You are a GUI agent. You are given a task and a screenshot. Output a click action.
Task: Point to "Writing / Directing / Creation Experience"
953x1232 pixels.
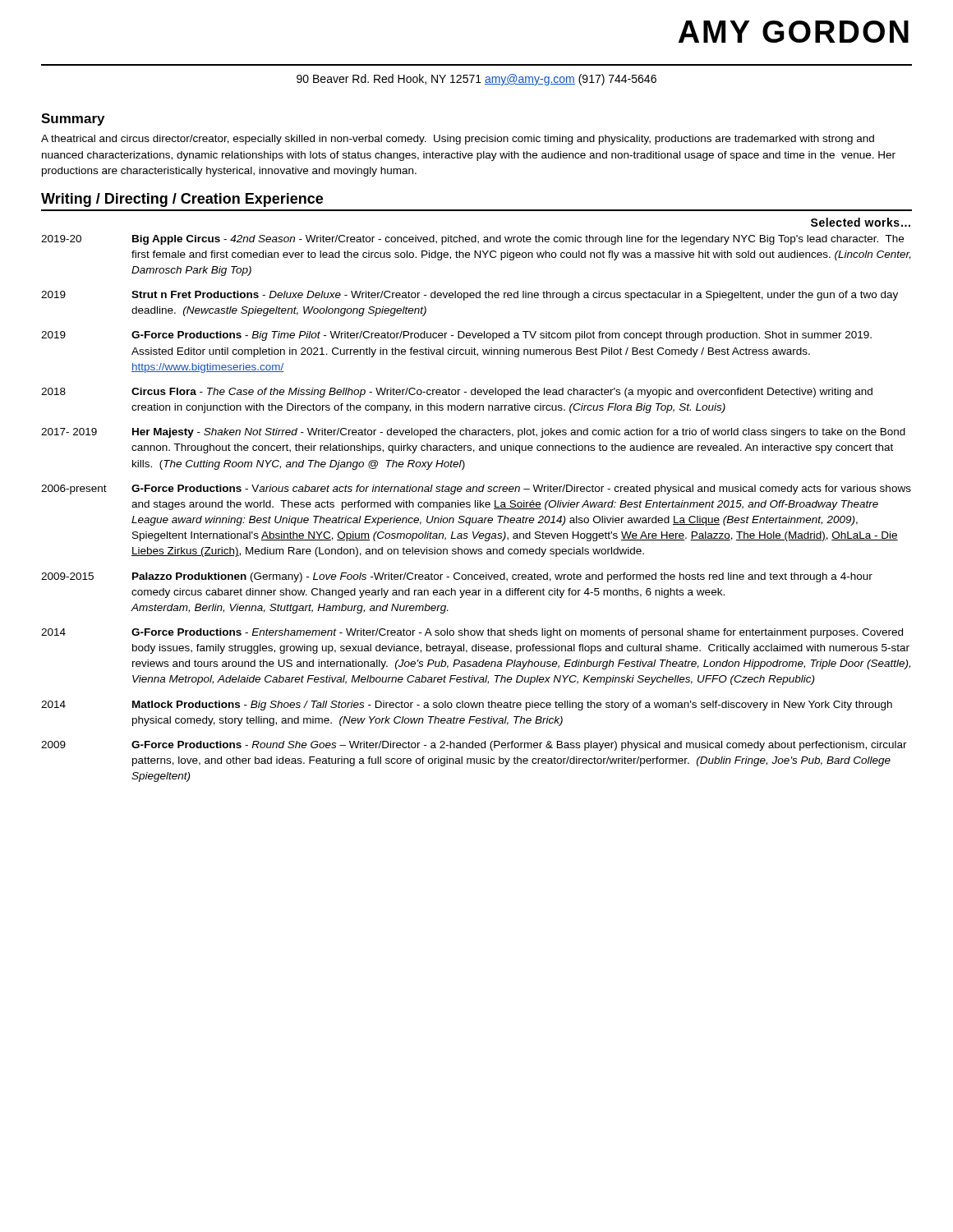182,199
